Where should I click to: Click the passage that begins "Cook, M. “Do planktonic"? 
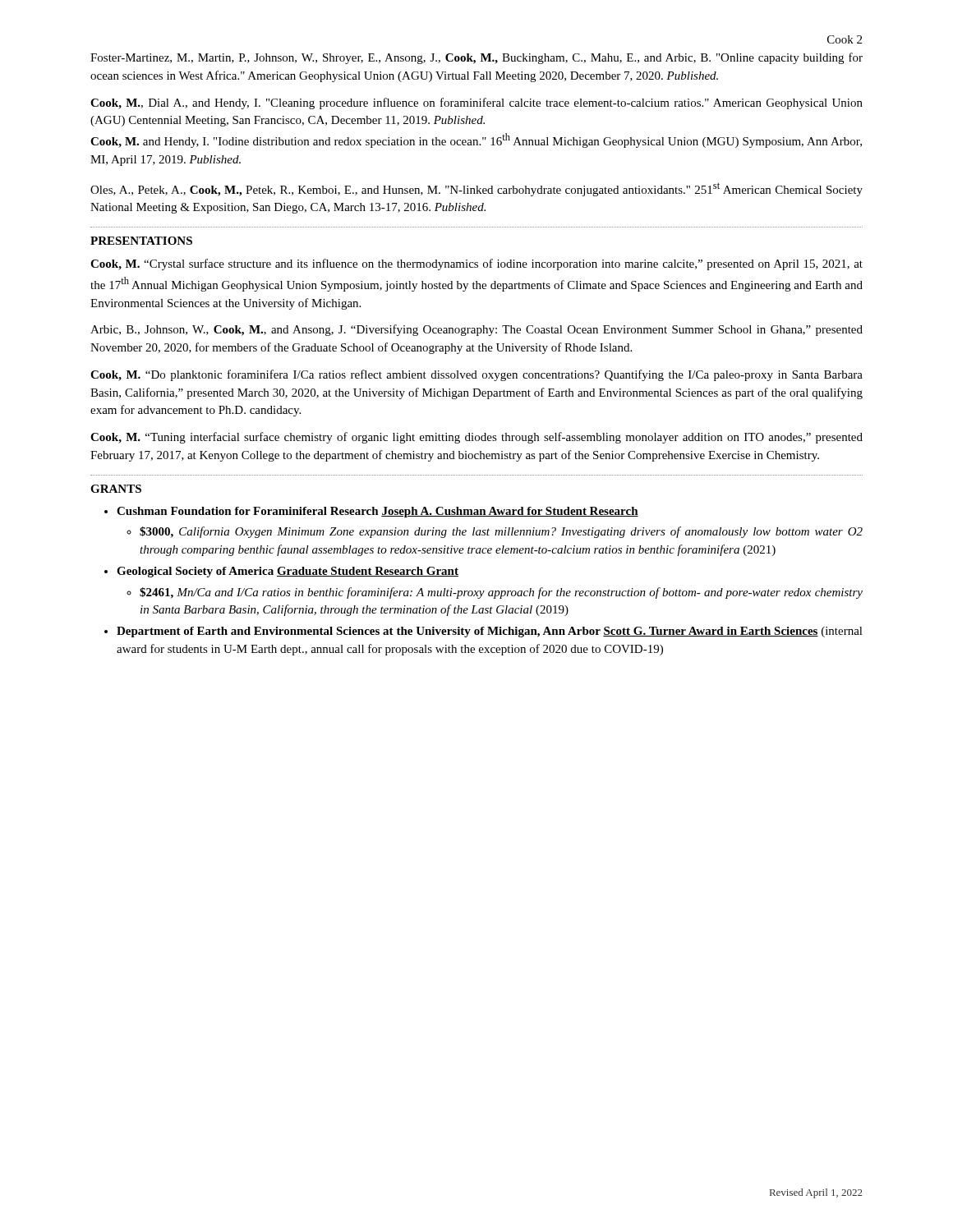[x=476, y=392]
